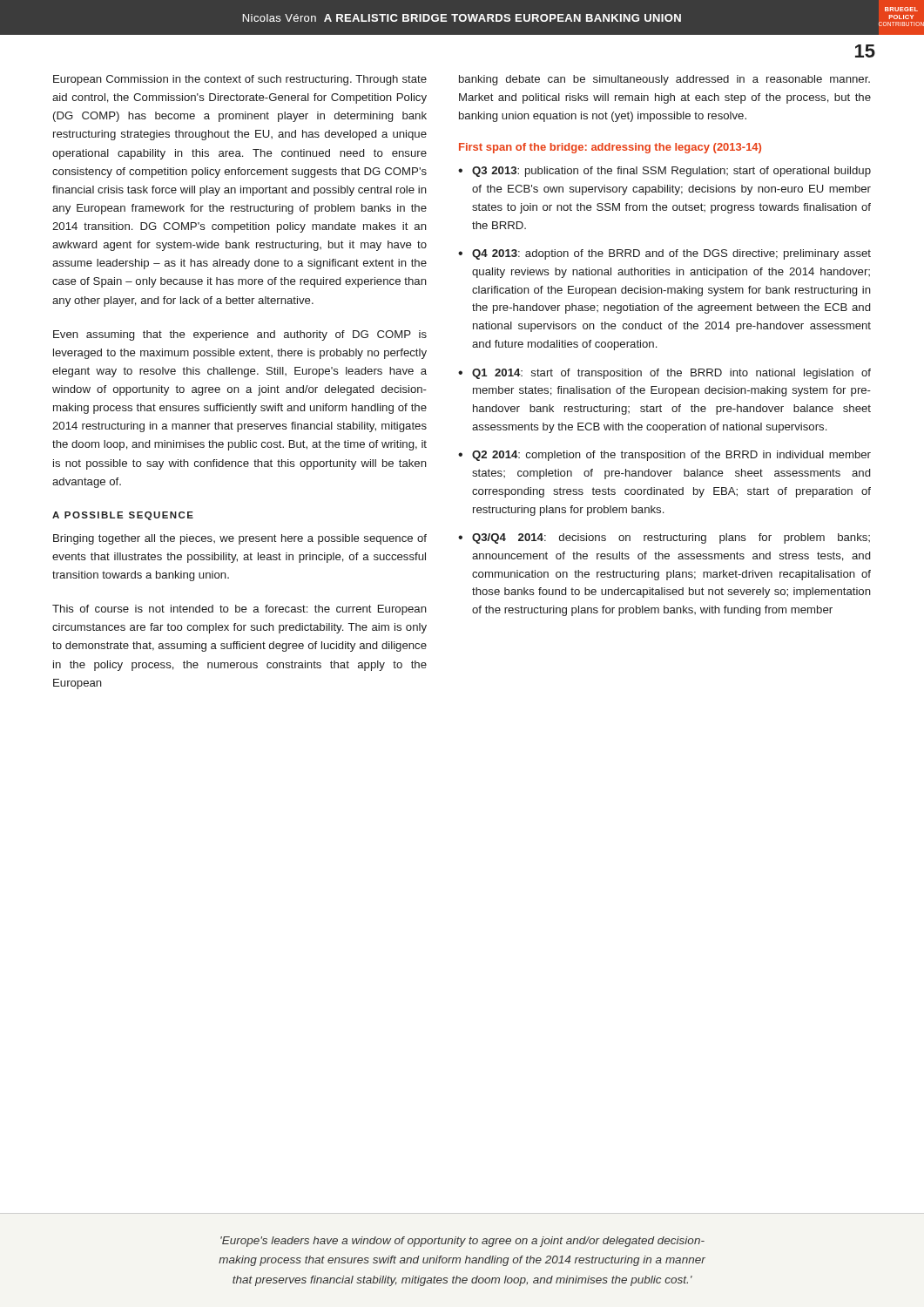This screenshot has height=1307, width=924.
Task: Locate the block of text that opens with "This of course"
Action: 240,646
